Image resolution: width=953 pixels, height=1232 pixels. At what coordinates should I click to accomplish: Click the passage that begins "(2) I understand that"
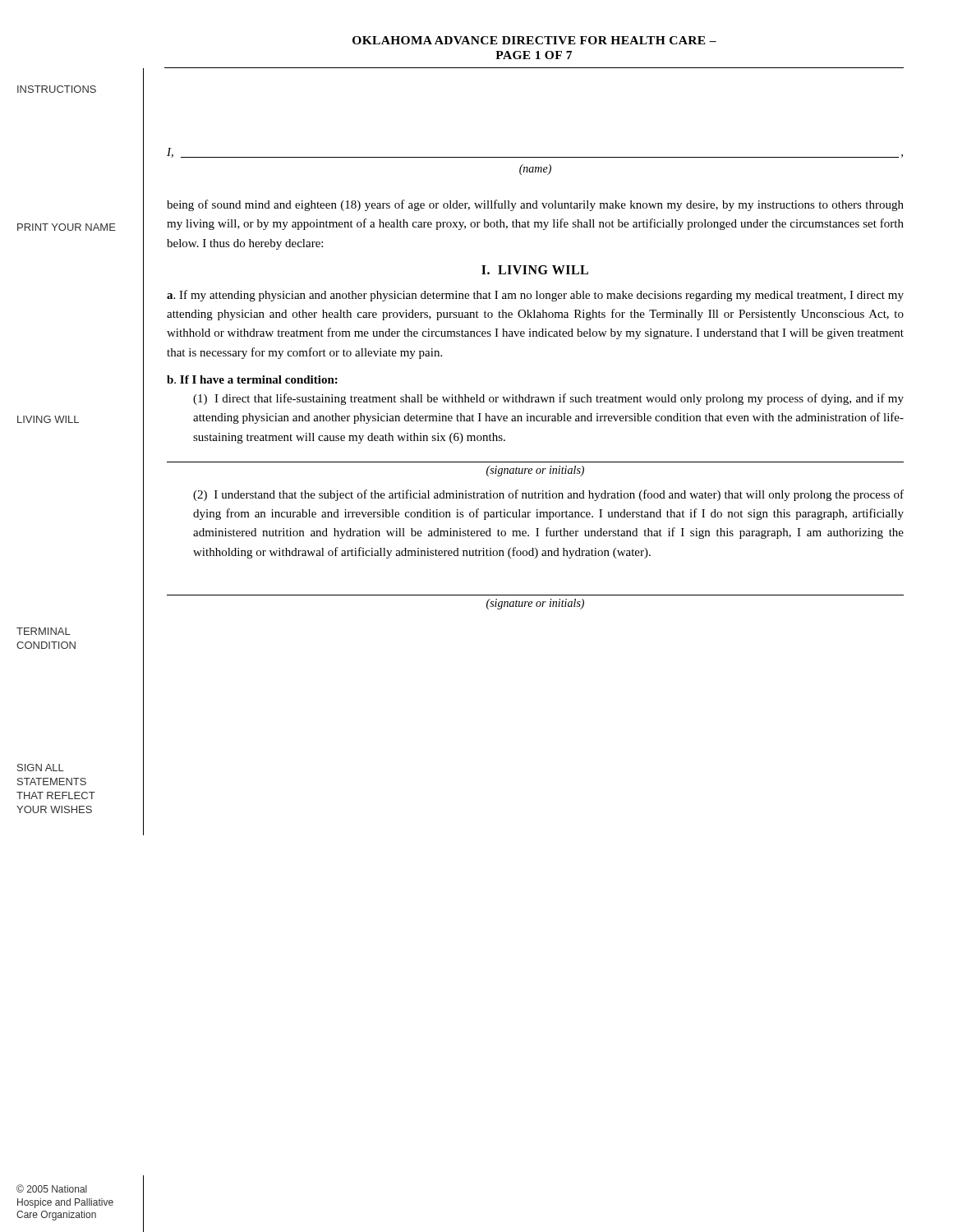pyautogui.click(x=548, y=523)
